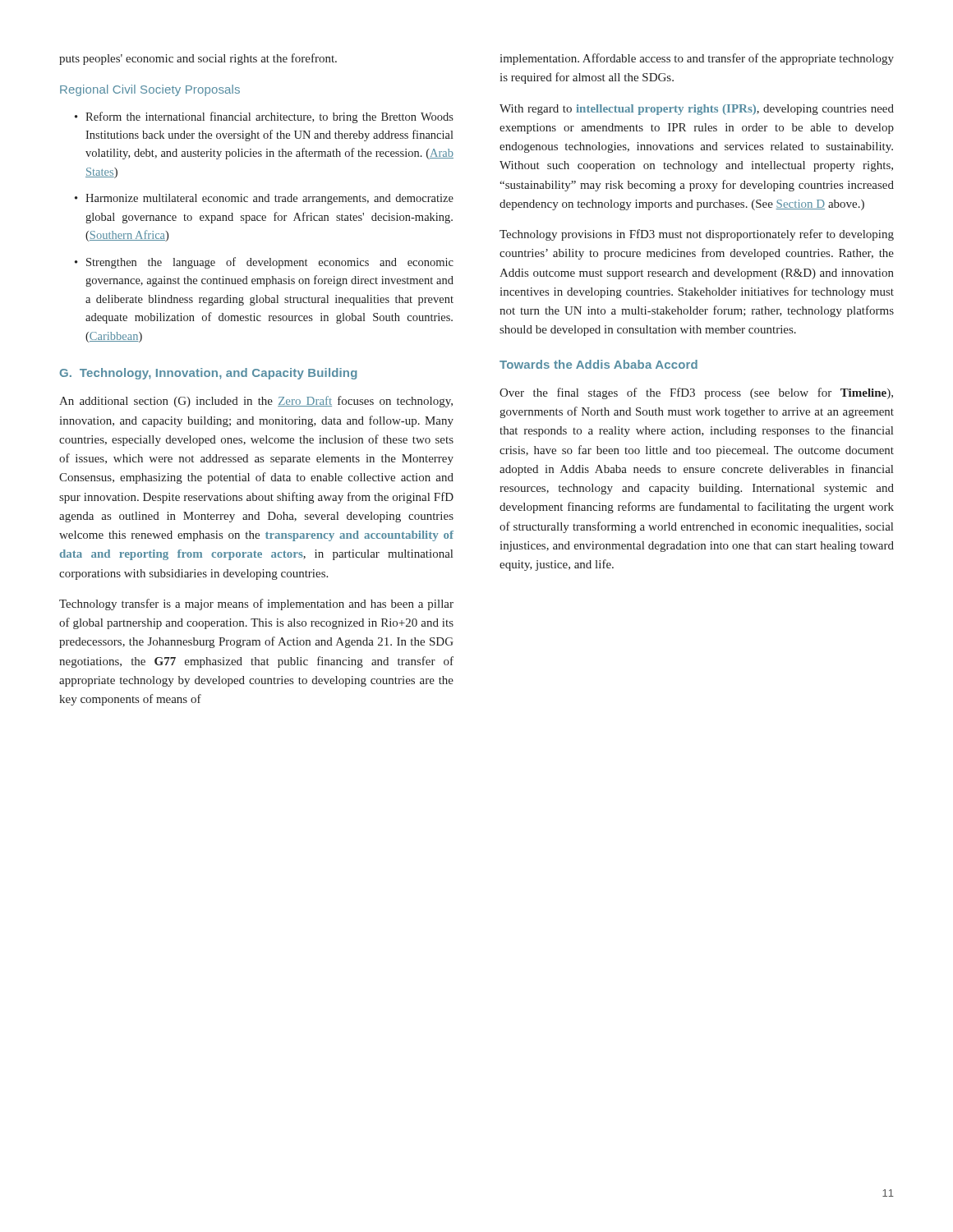The image size is (953, 1232).
Task: Select the text block with the text "puts peoples' economic and social"
Action: 256,59
